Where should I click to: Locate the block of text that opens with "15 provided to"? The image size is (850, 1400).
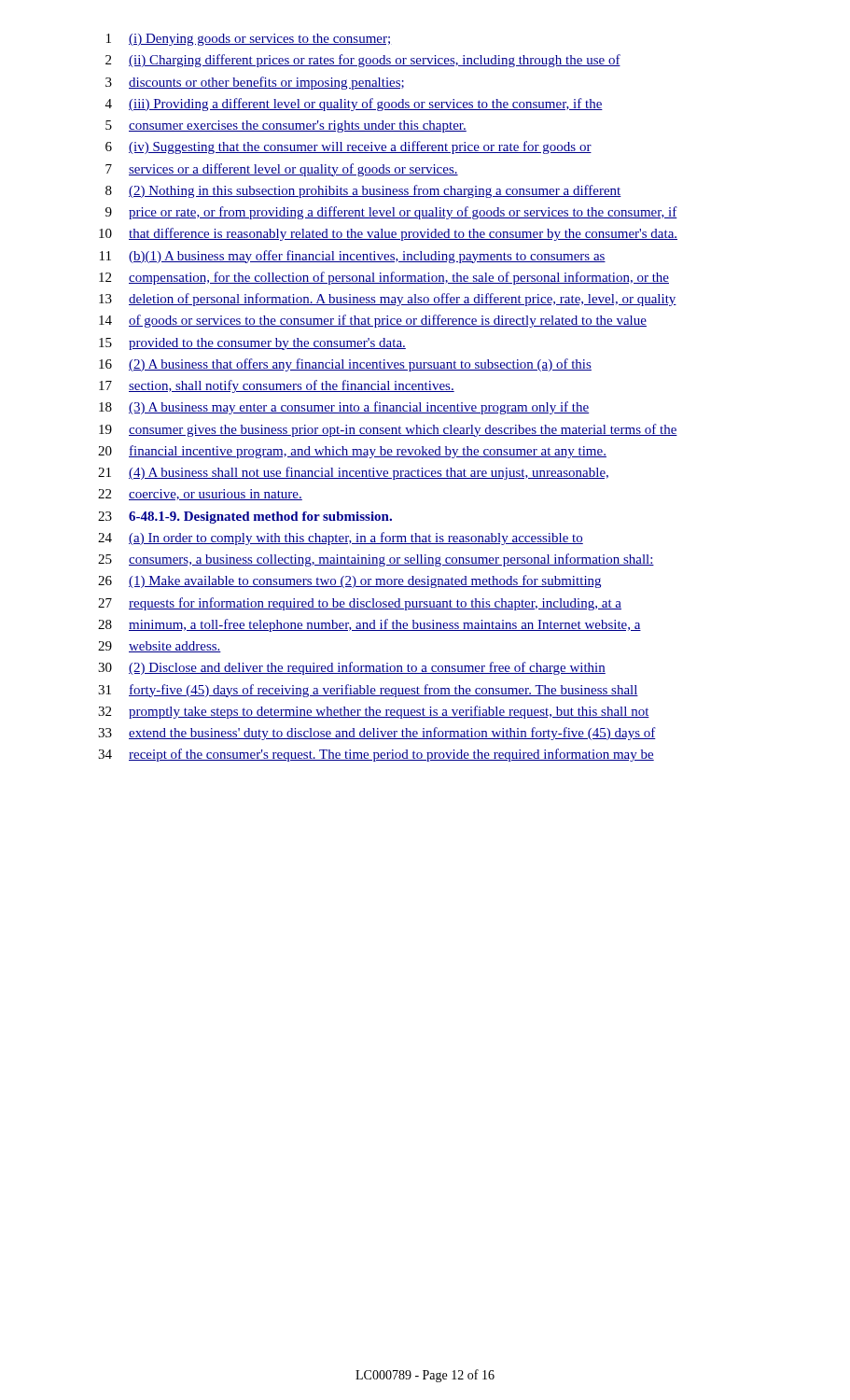(252, 344)
